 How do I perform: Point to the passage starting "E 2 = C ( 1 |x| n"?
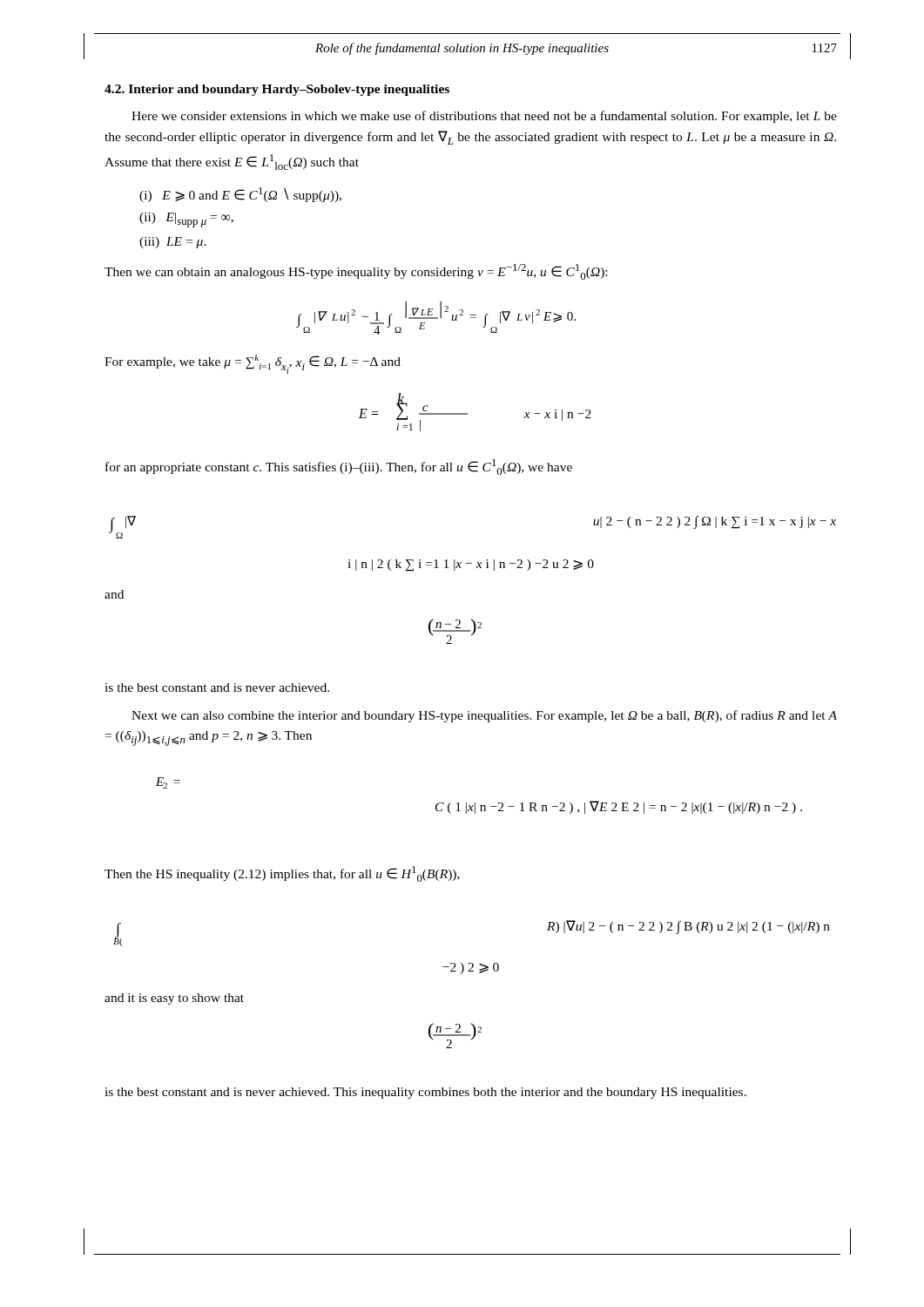[471, 808]
